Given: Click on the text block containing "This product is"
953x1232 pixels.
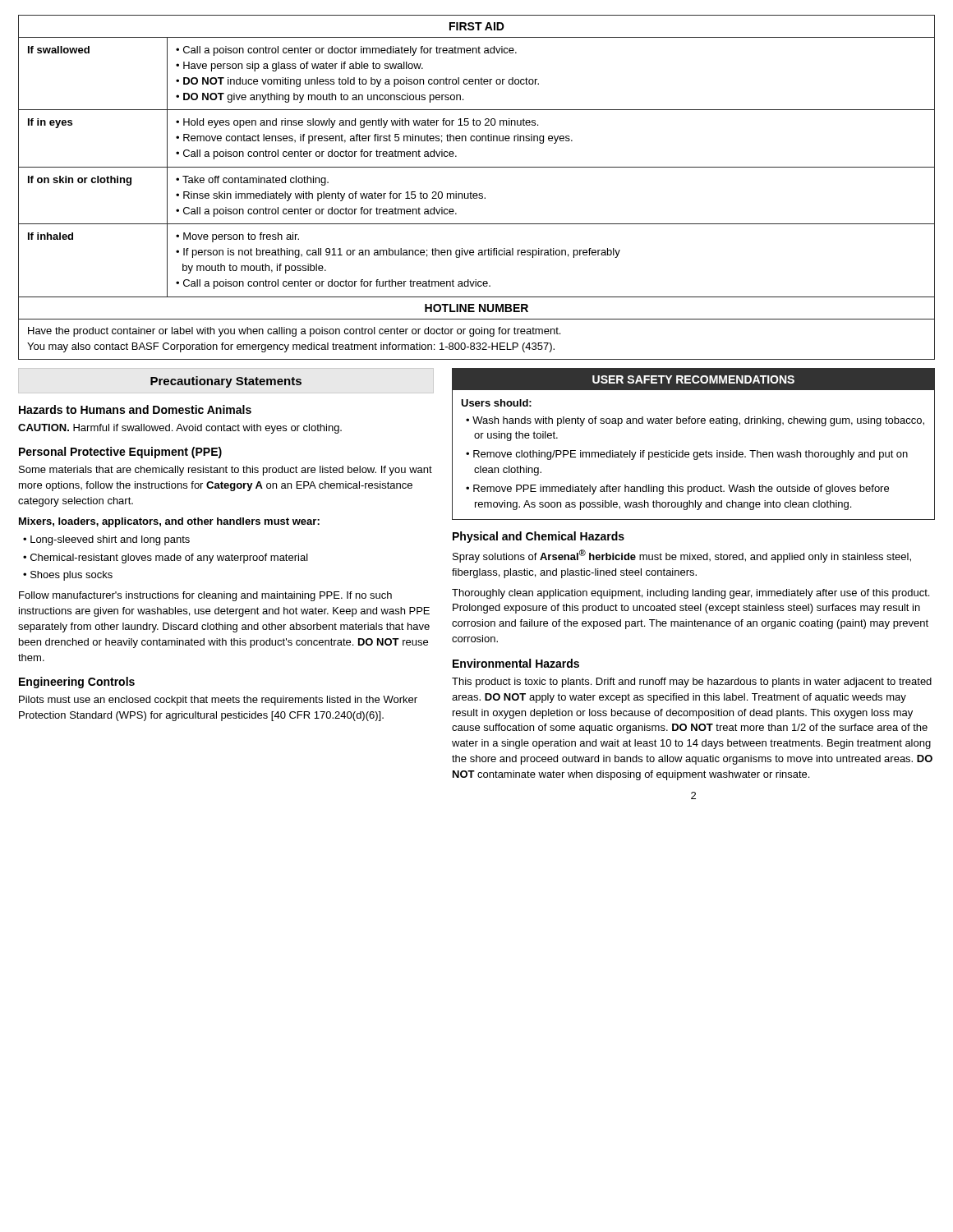Looking at the screenshot, I should [x=692, y=728].
